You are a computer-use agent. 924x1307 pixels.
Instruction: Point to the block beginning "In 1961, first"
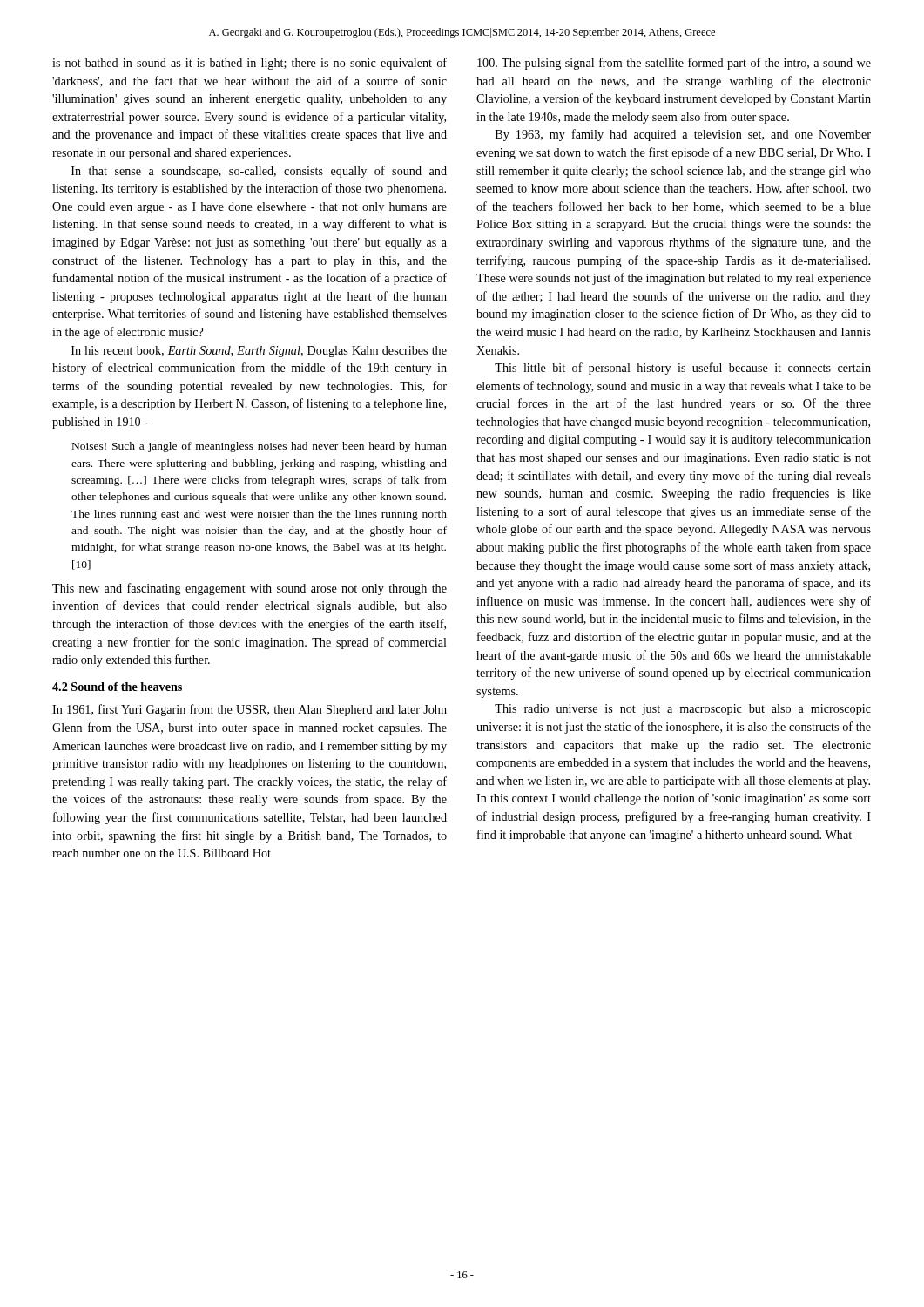250,782
